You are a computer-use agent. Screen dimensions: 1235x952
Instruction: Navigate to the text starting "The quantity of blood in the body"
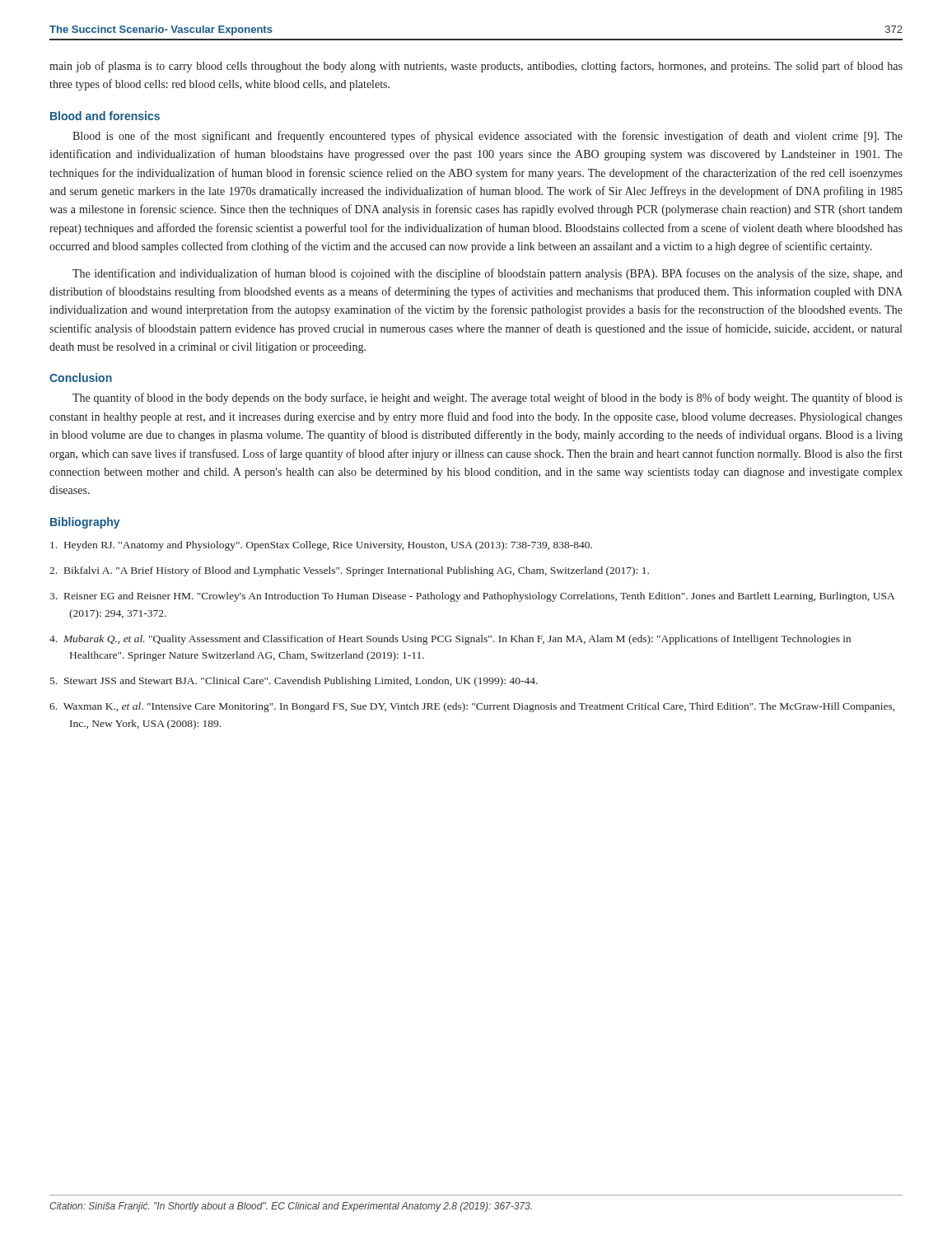coord(476,445)
